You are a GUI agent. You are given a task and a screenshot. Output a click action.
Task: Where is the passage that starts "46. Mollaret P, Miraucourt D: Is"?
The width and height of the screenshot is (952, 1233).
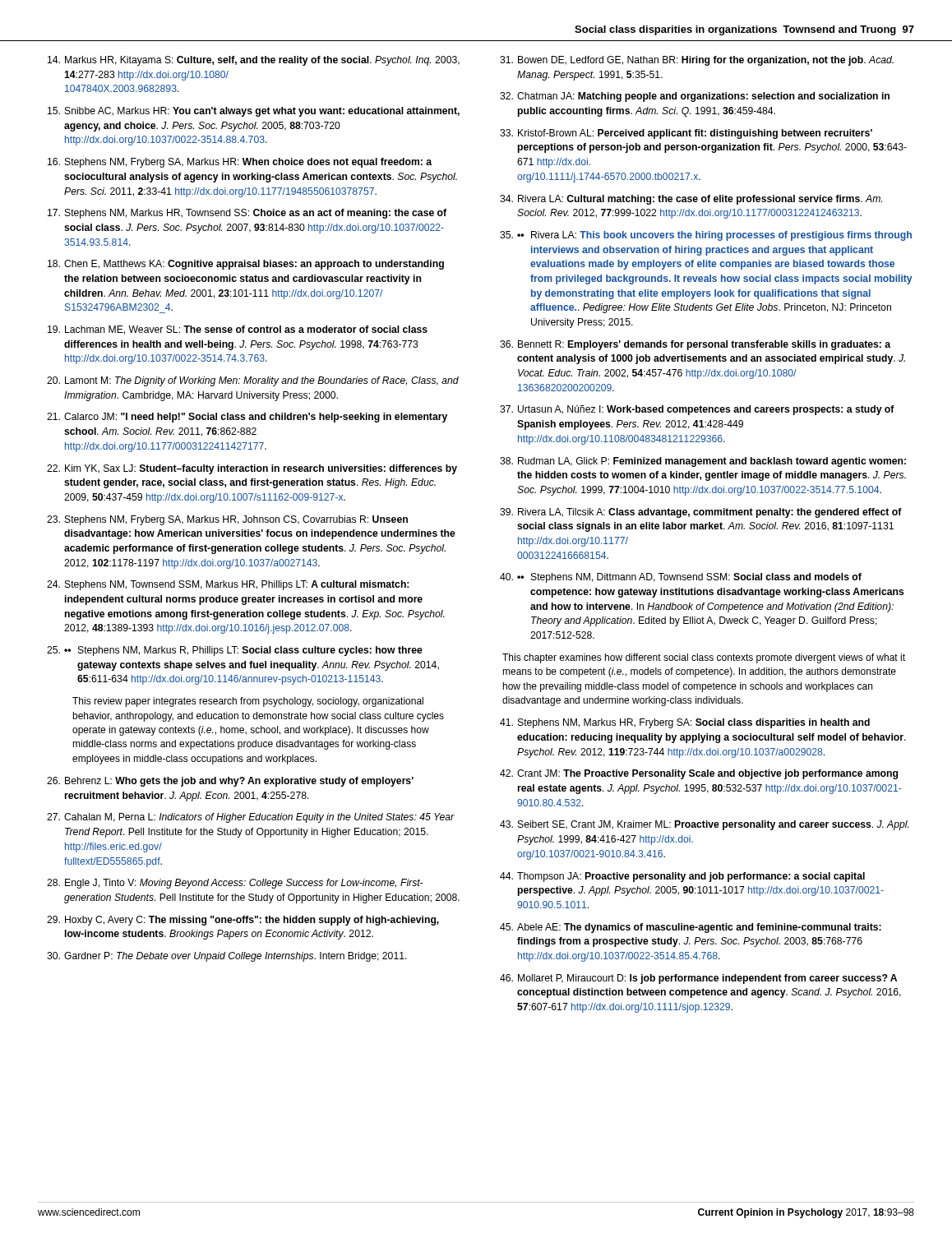(x=702, y=993)
